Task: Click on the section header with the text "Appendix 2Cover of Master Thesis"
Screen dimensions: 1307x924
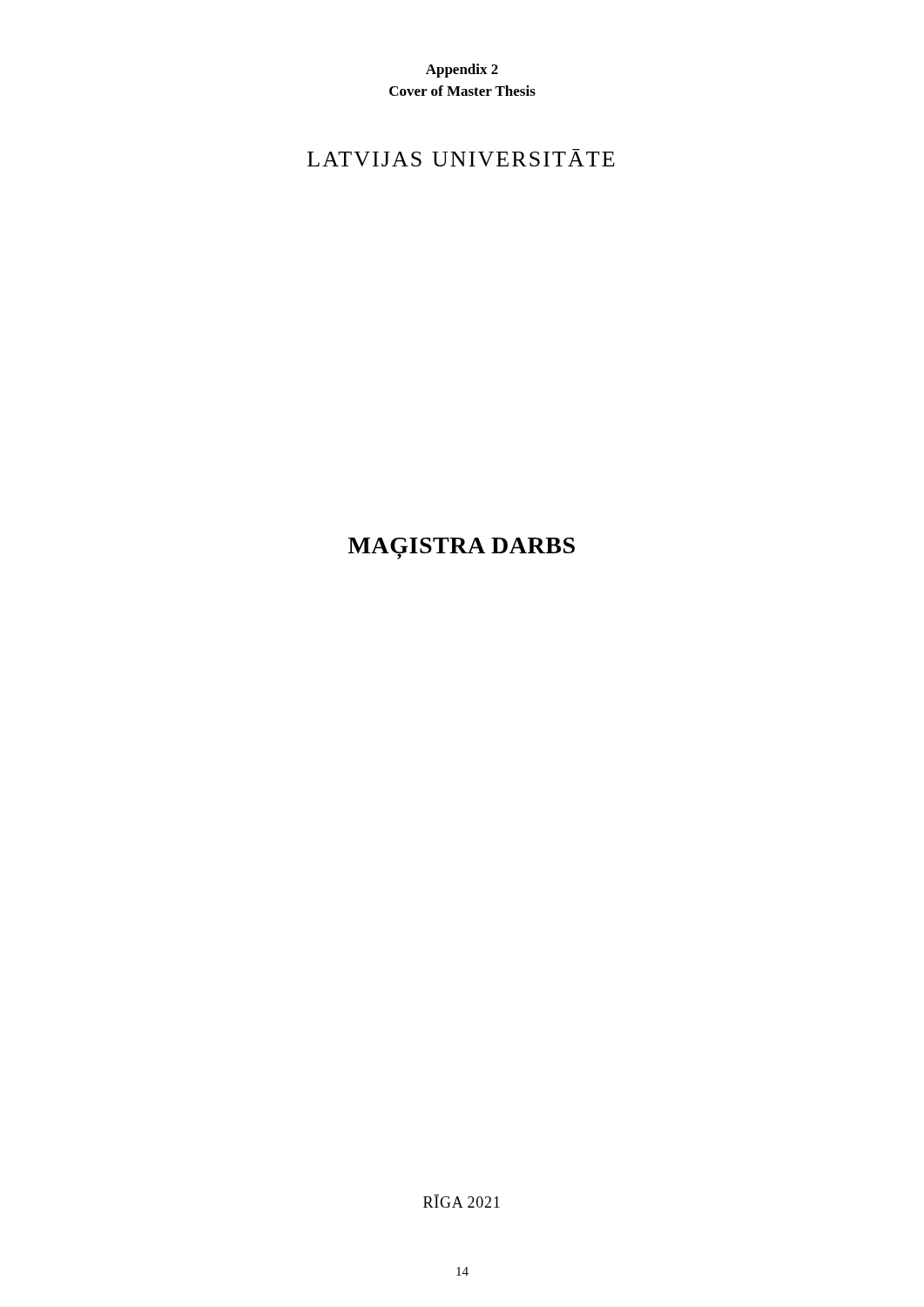Action: pos(462,80)
